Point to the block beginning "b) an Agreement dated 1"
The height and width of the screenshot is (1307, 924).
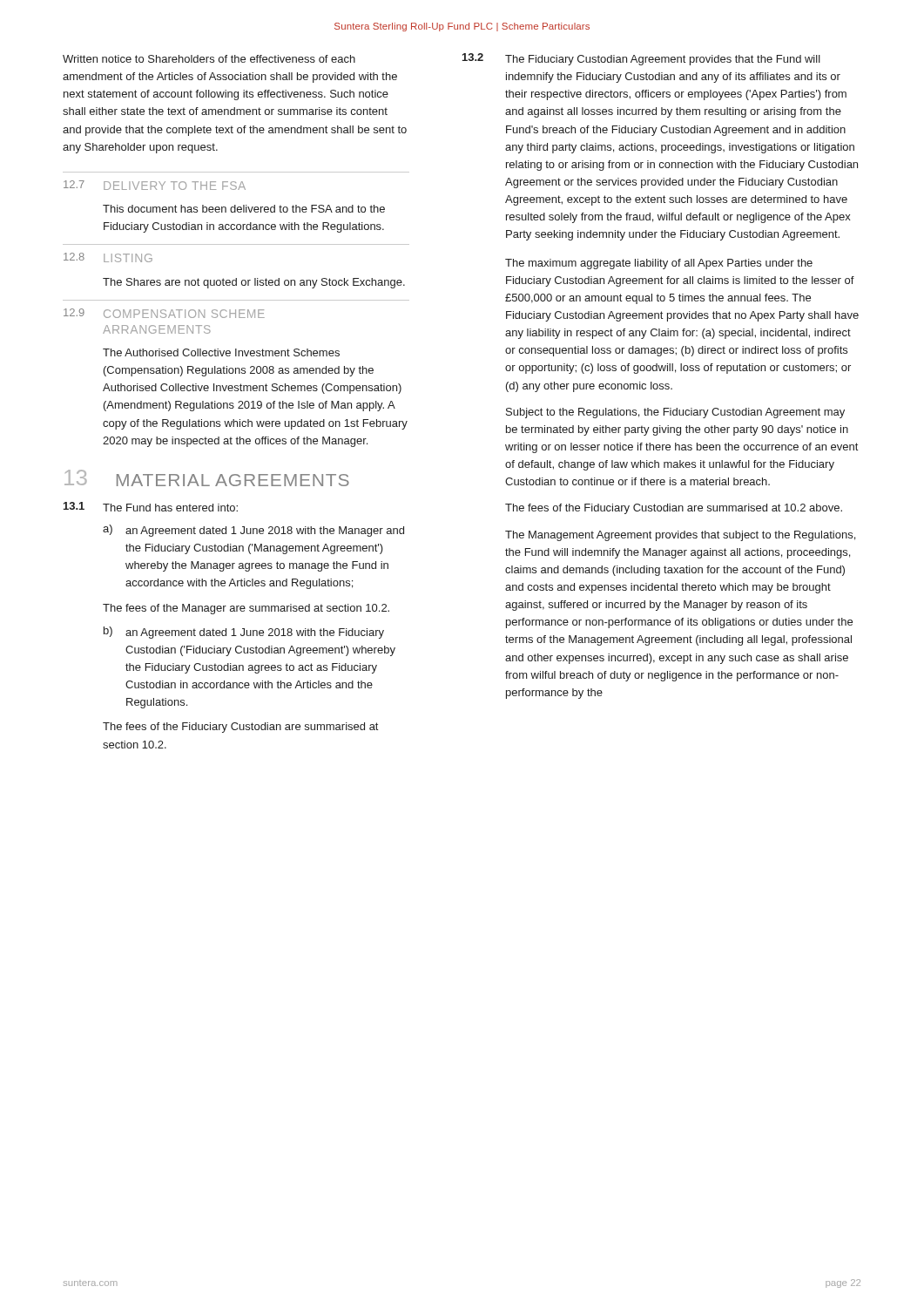[x=256, y=667]
